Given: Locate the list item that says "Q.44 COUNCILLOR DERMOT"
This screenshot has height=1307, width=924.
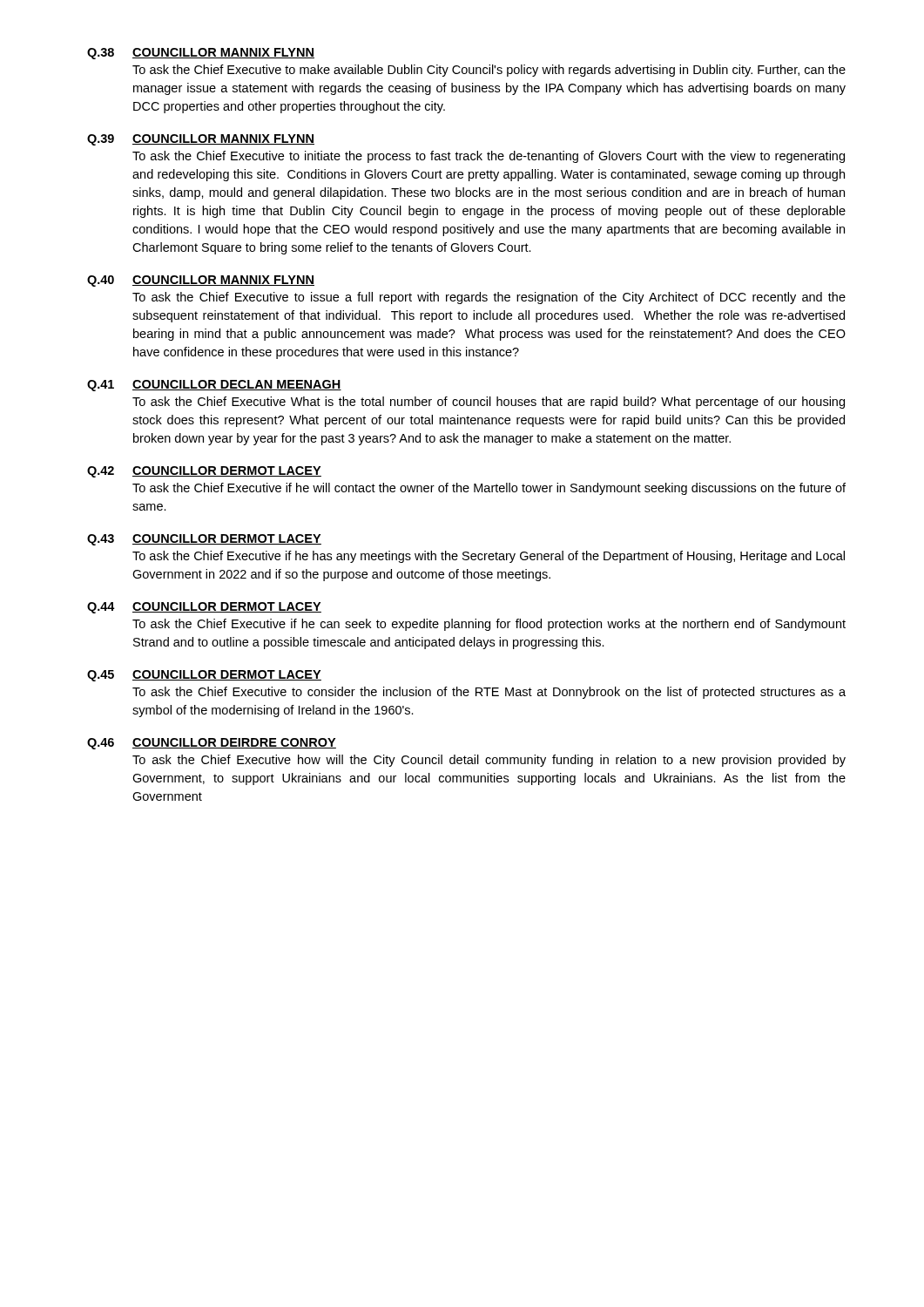Looking at the screenshot, I should click(x=466, y=626).
